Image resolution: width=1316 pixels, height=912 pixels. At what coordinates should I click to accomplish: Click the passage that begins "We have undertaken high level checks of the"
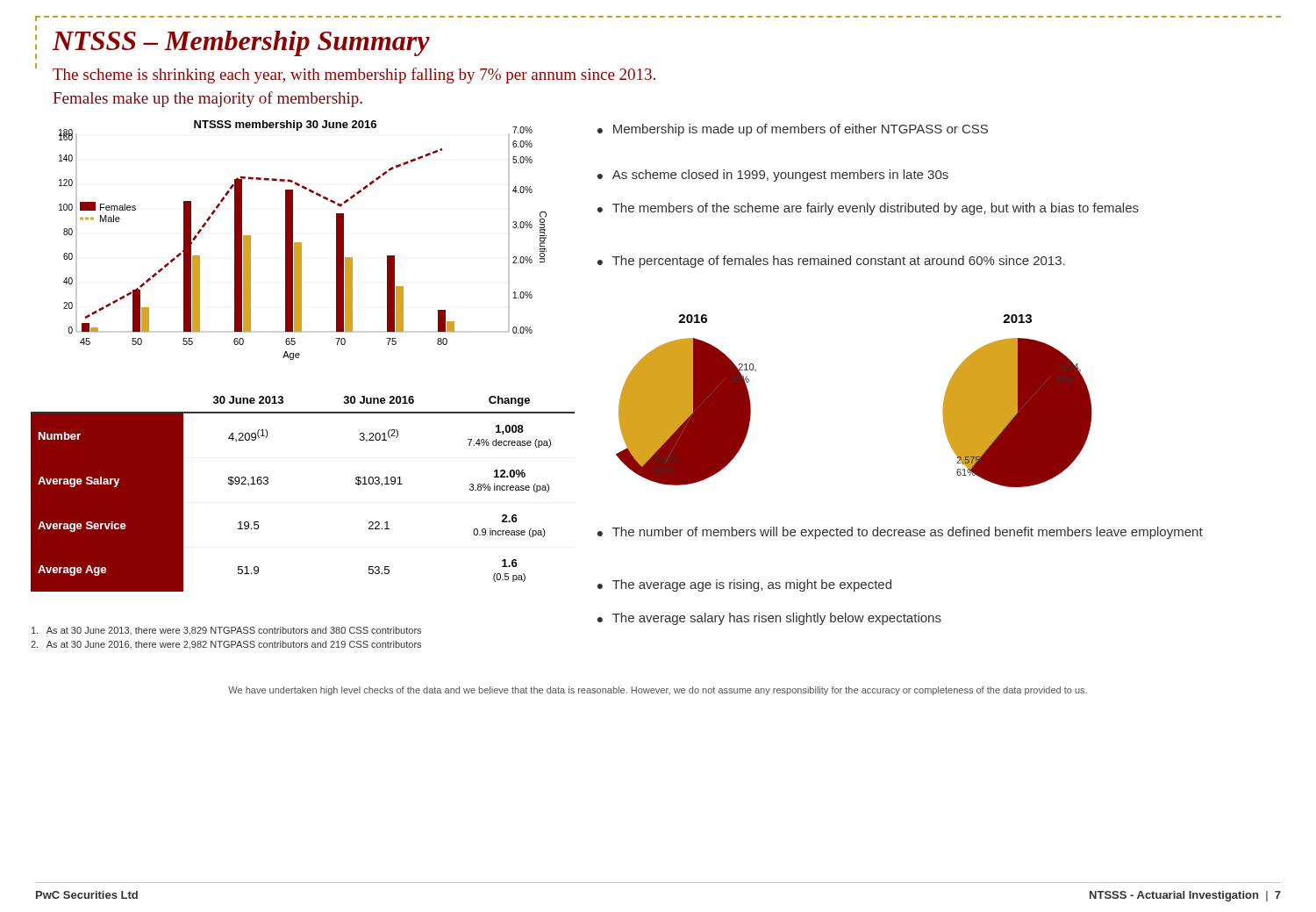pos(658,690)
